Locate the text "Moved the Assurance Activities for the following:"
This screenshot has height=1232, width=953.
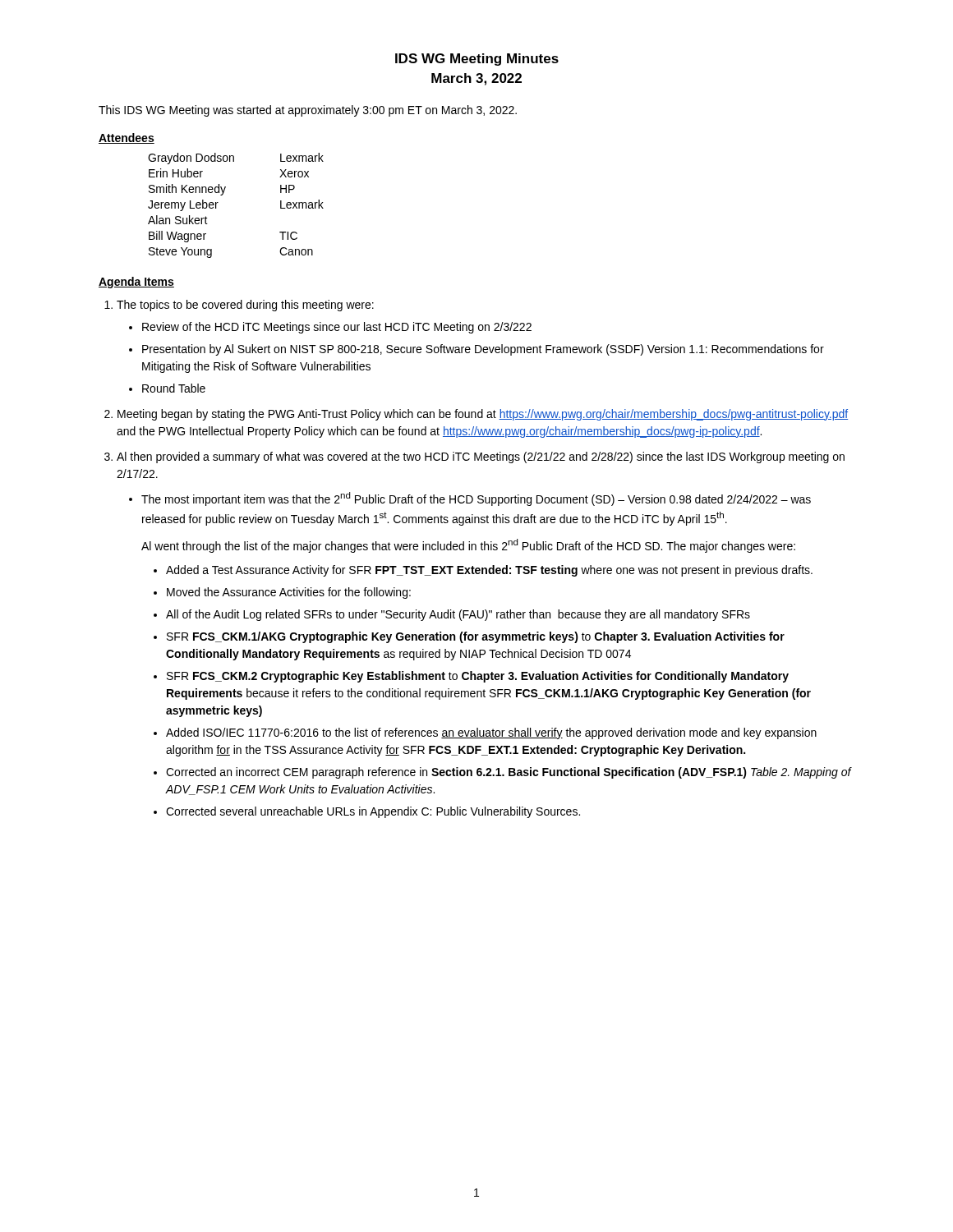point(289,592)
